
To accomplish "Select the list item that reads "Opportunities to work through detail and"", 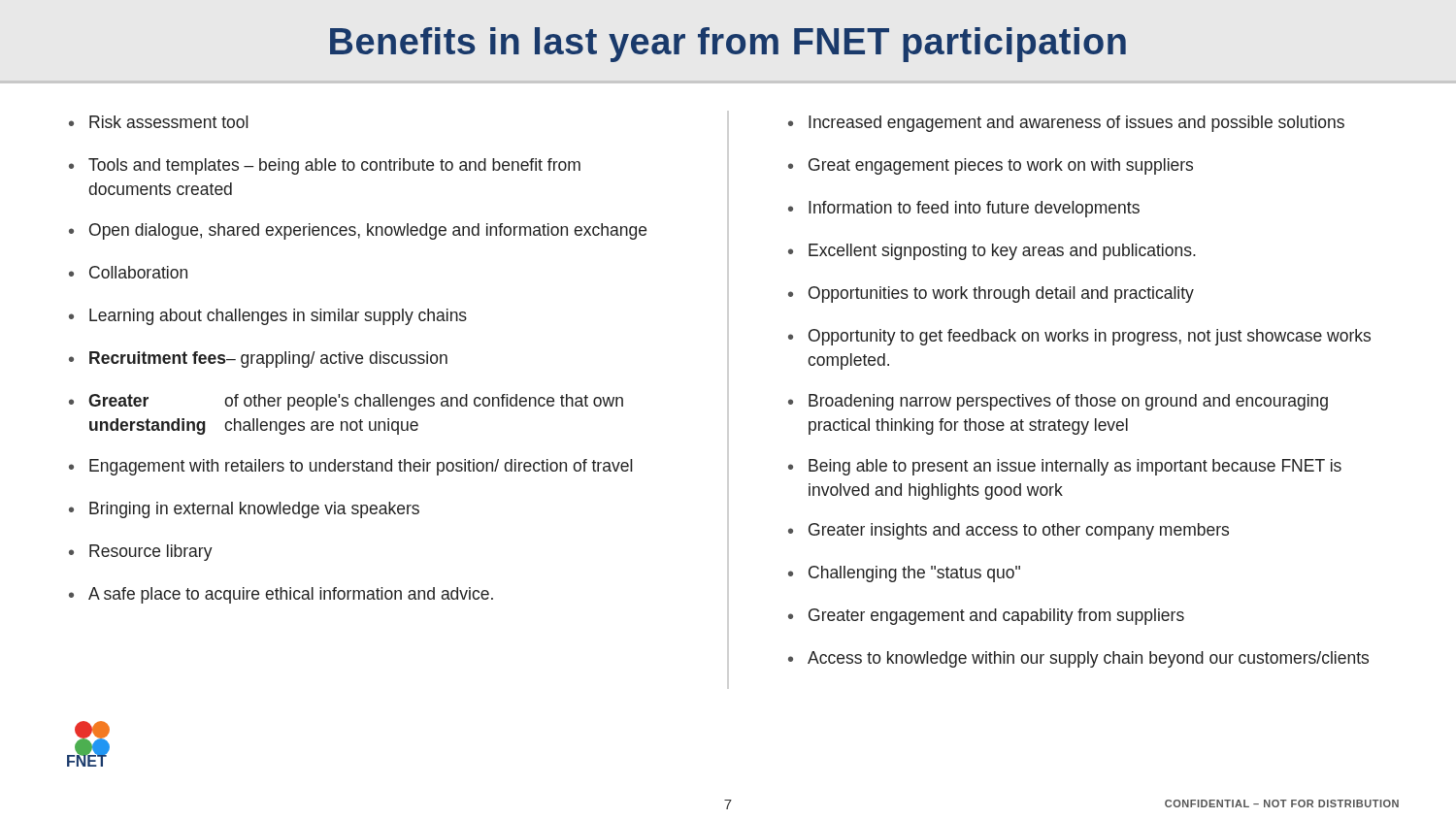I will [1001, 293].
